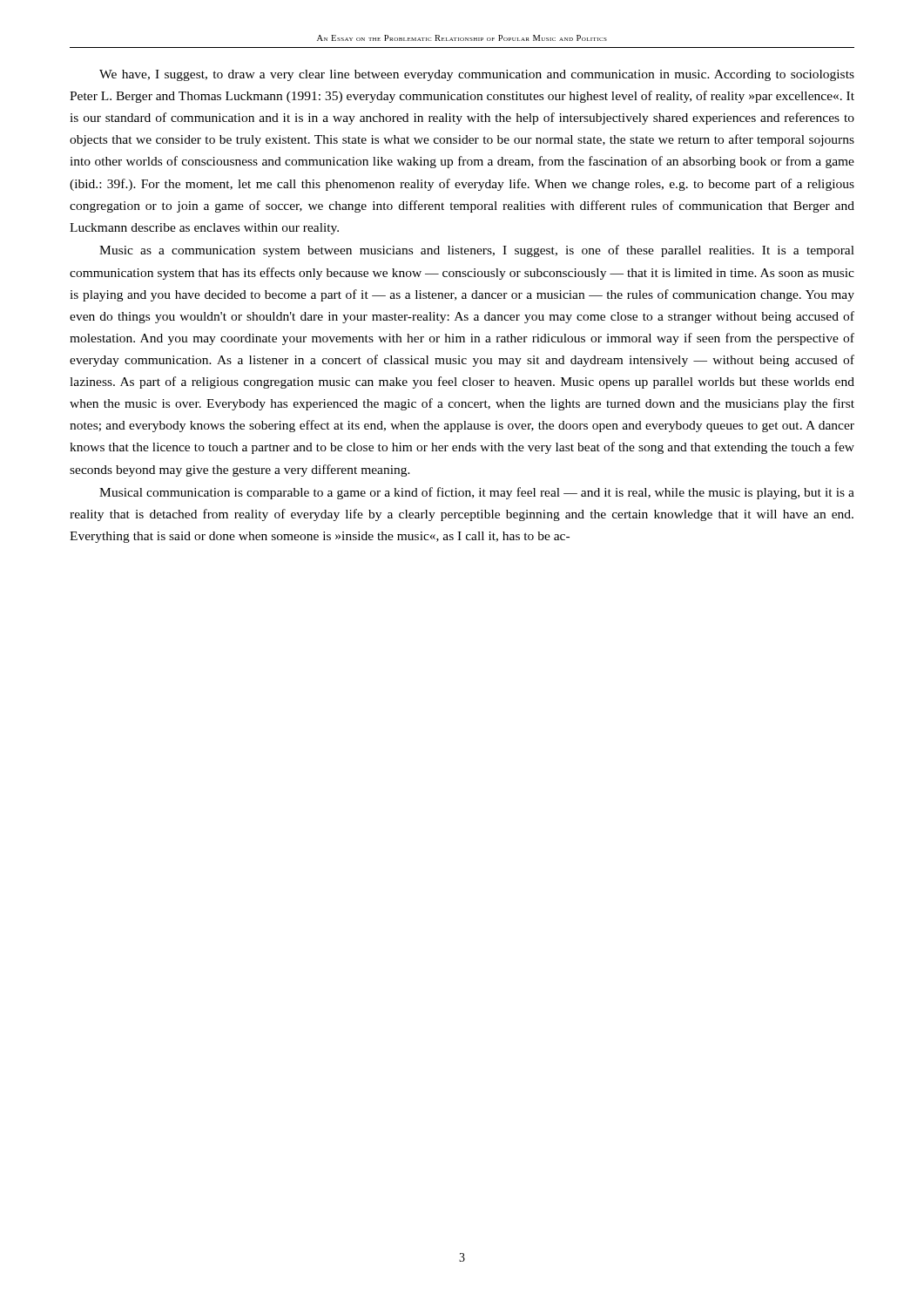Find the block on this page that starts "We have, I suggest, to draw a very"

462,305
